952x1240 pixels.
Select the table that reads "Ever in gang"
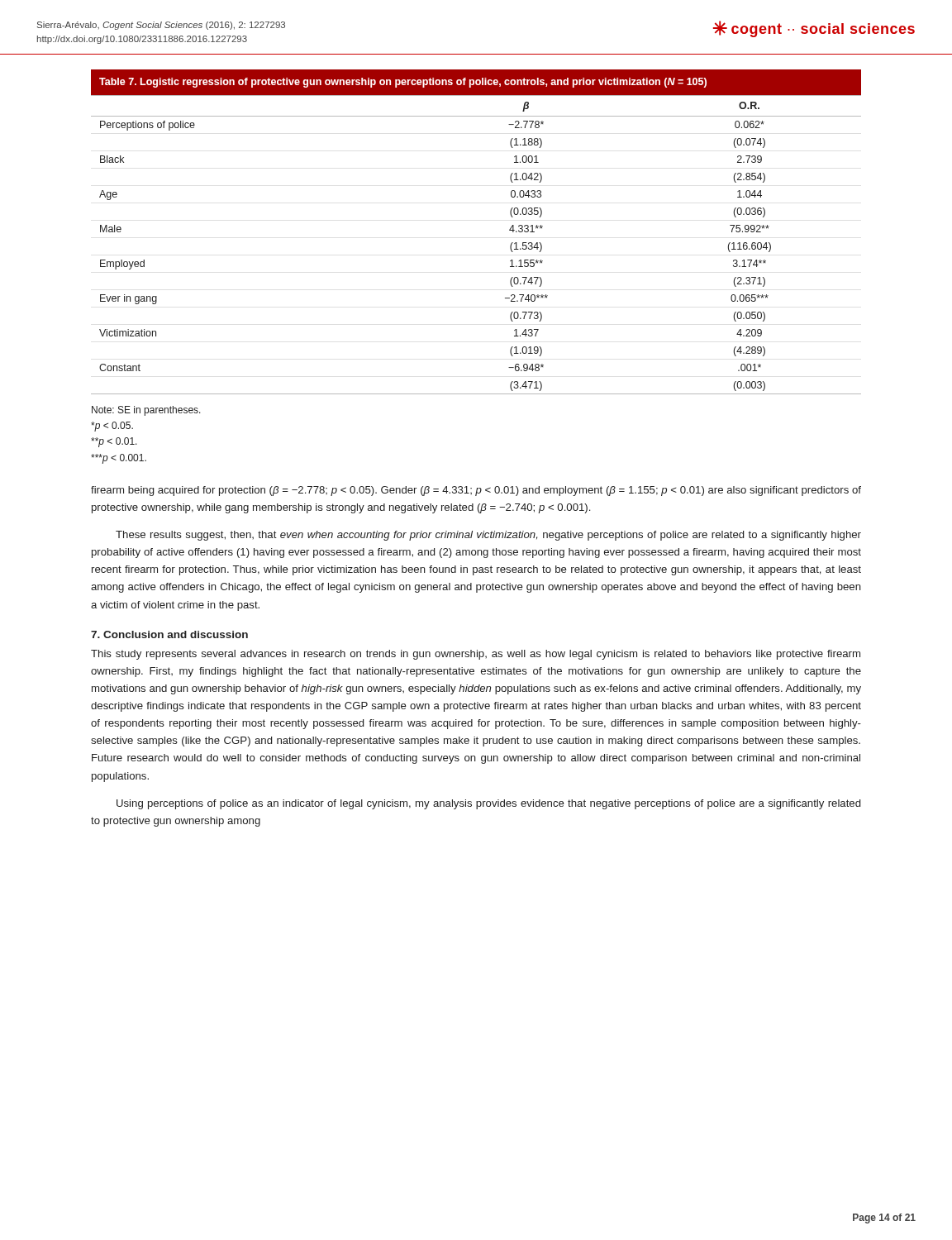click(x=476, y=232)
